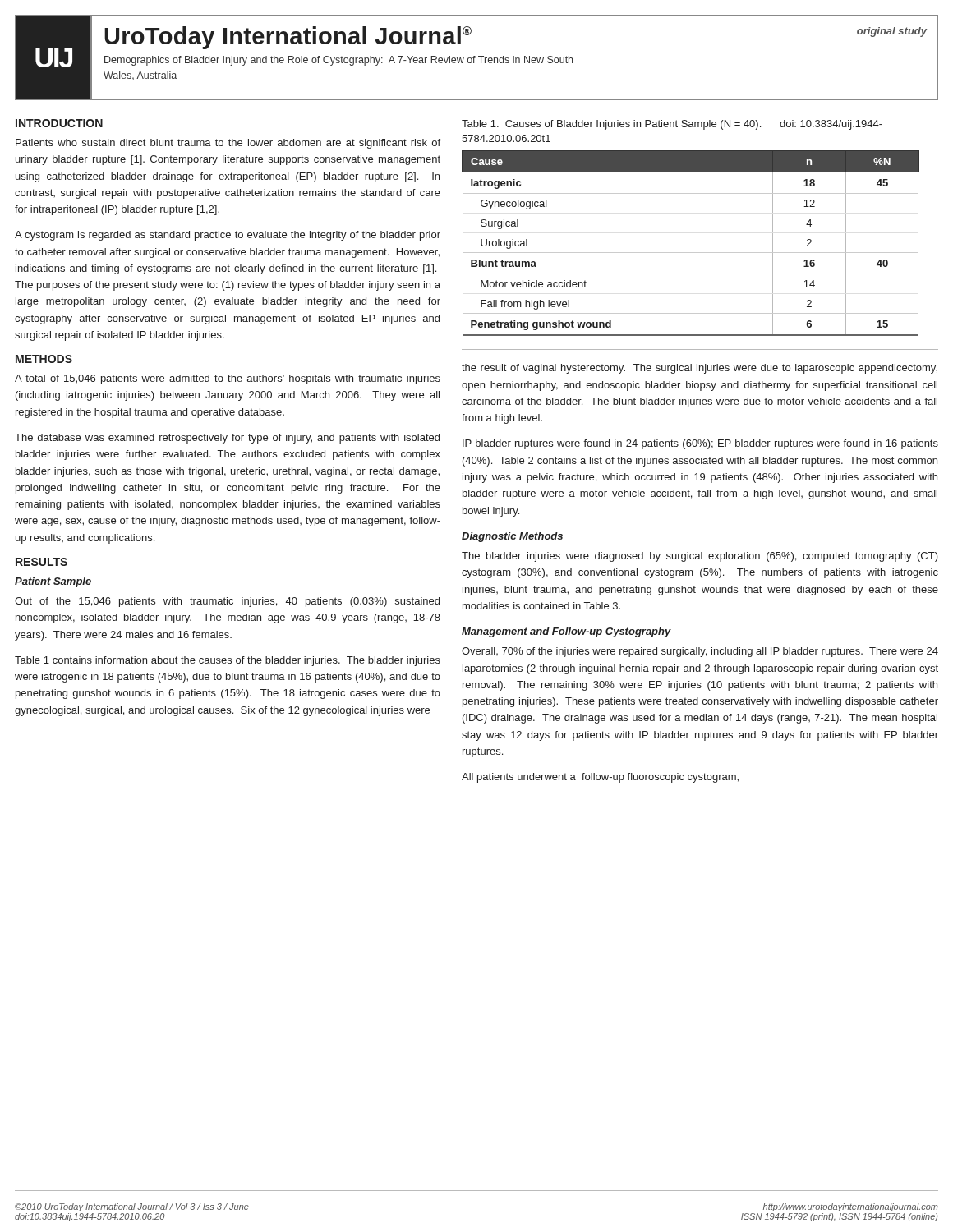Where does it say "Diagnostic Methods"?
953x1232 pixels.
coord(512,536)
